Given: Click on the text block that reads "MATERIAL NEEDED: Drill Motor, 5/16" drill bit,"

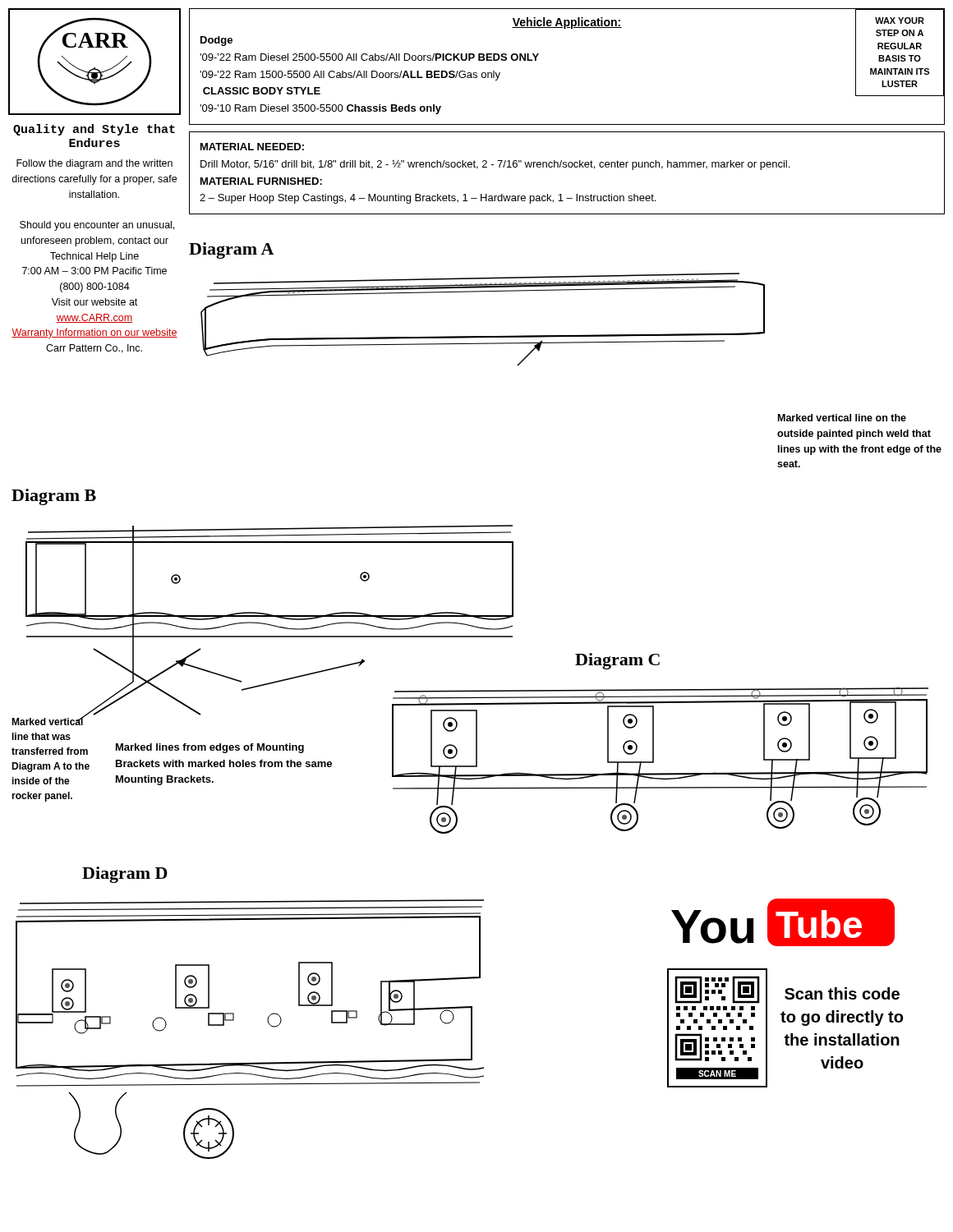Looking at the screenshot, I should click(567, 173).
